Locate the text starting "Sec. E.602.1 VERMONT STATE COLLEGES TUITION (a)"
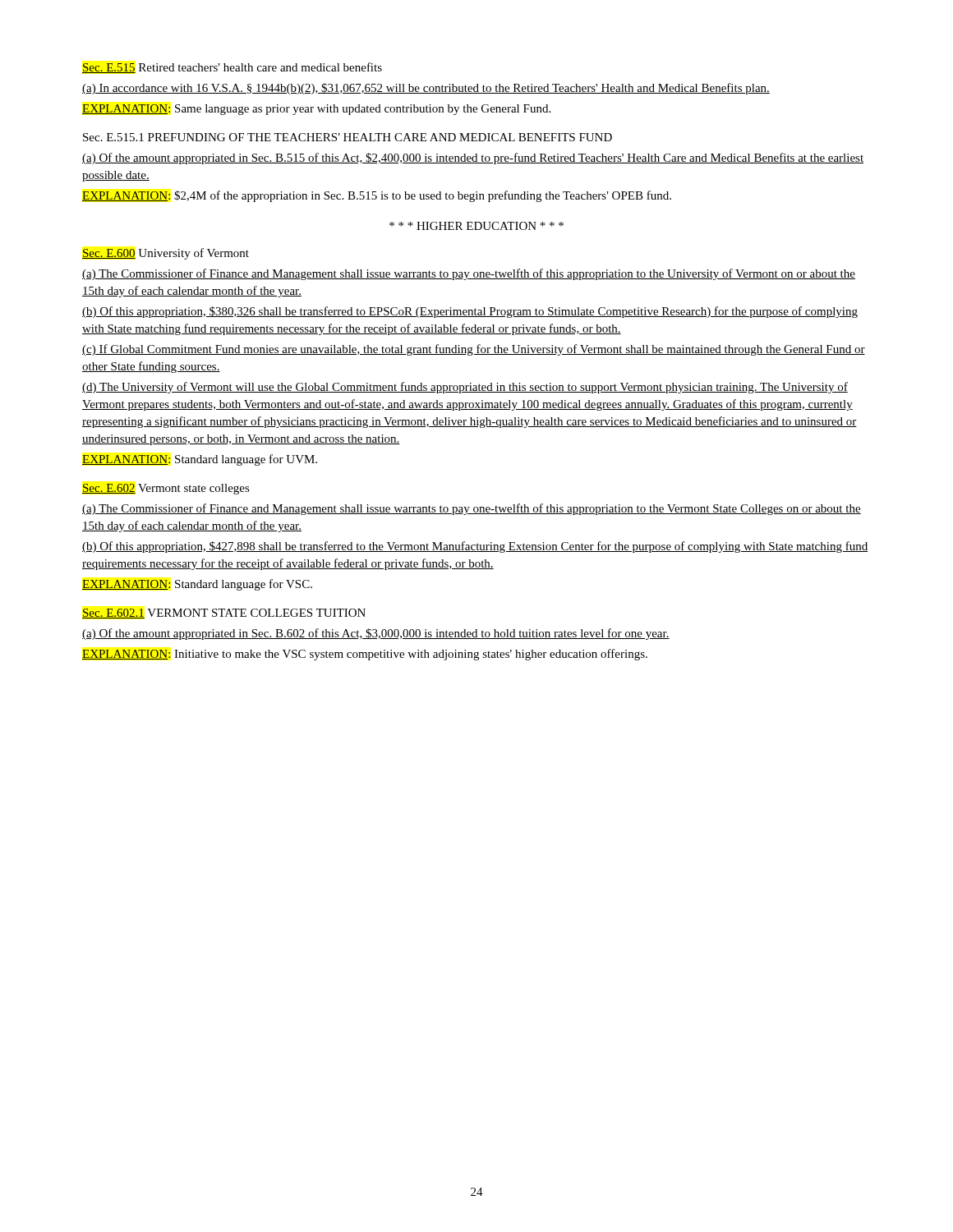Viewport: 953px width, 1232px height. (476, 634)
